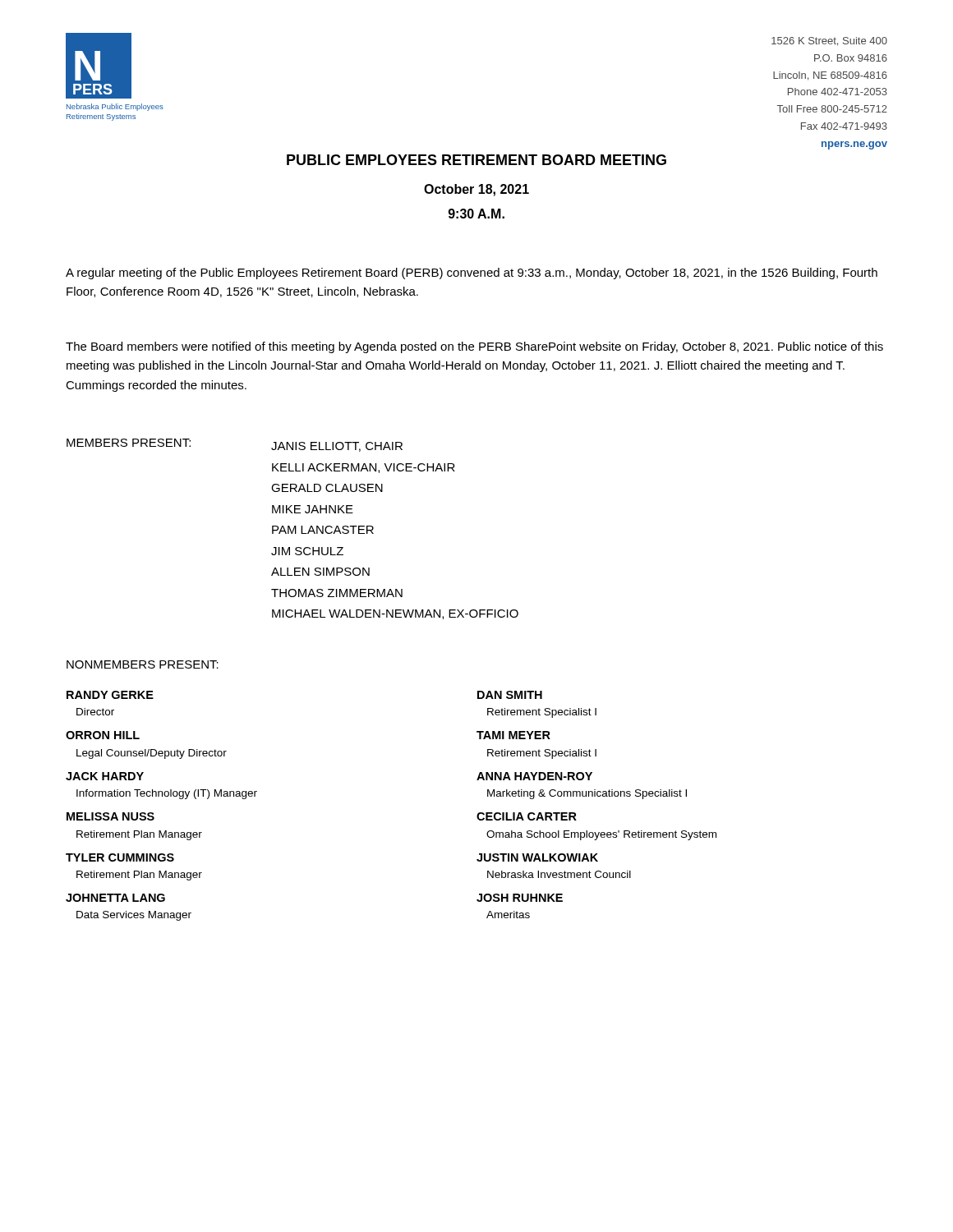Select the text block that says "RANDY GERKE Director ORRON HILL Legal Counsel/Deputy Director"
The width and height of the screenshot is (953, 1232).
[x=110, y=695]
